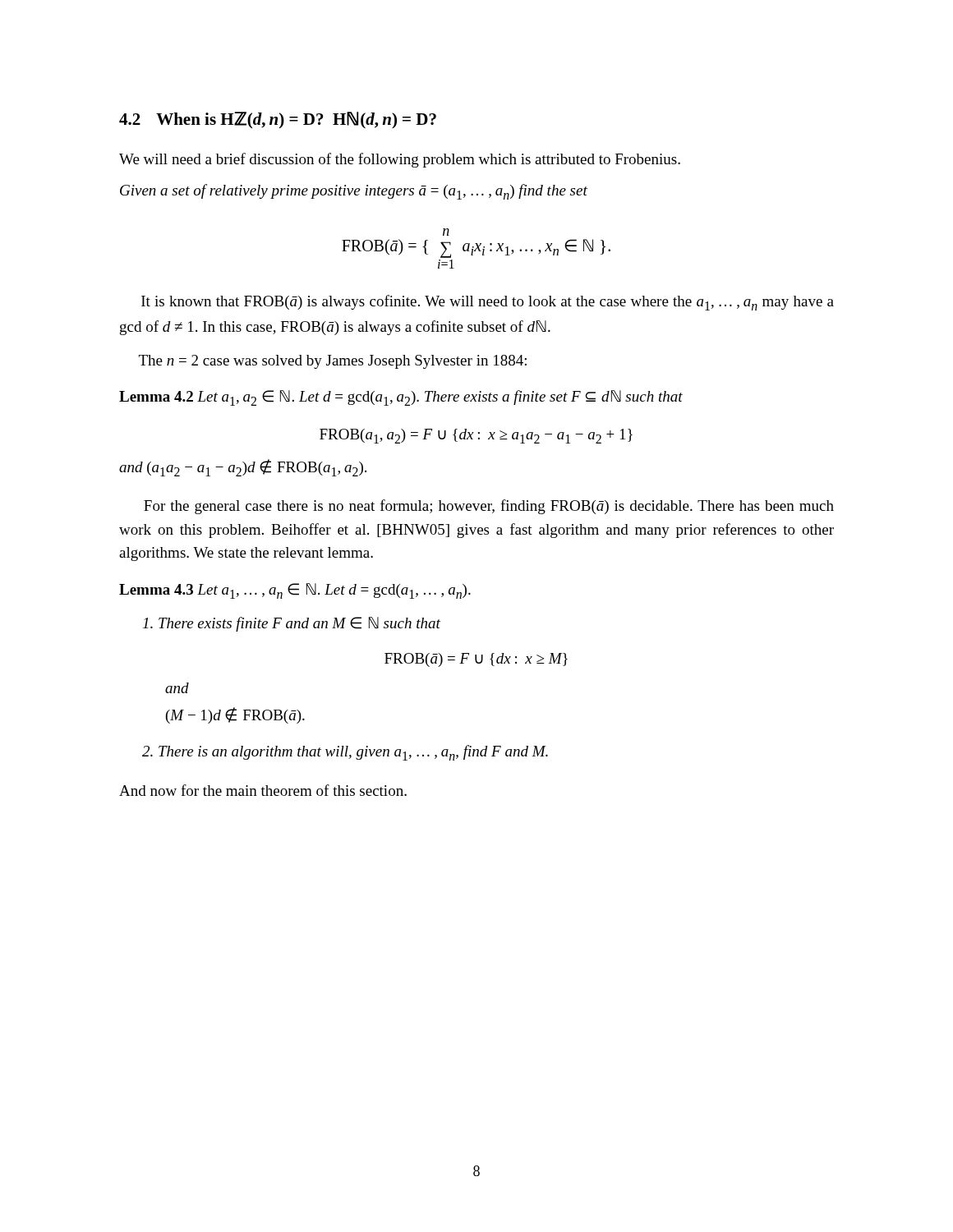The height and width of the screenshot is (1232, 953).
Task: Locate the region starting "There exists finite"
Action: point(291,623)
